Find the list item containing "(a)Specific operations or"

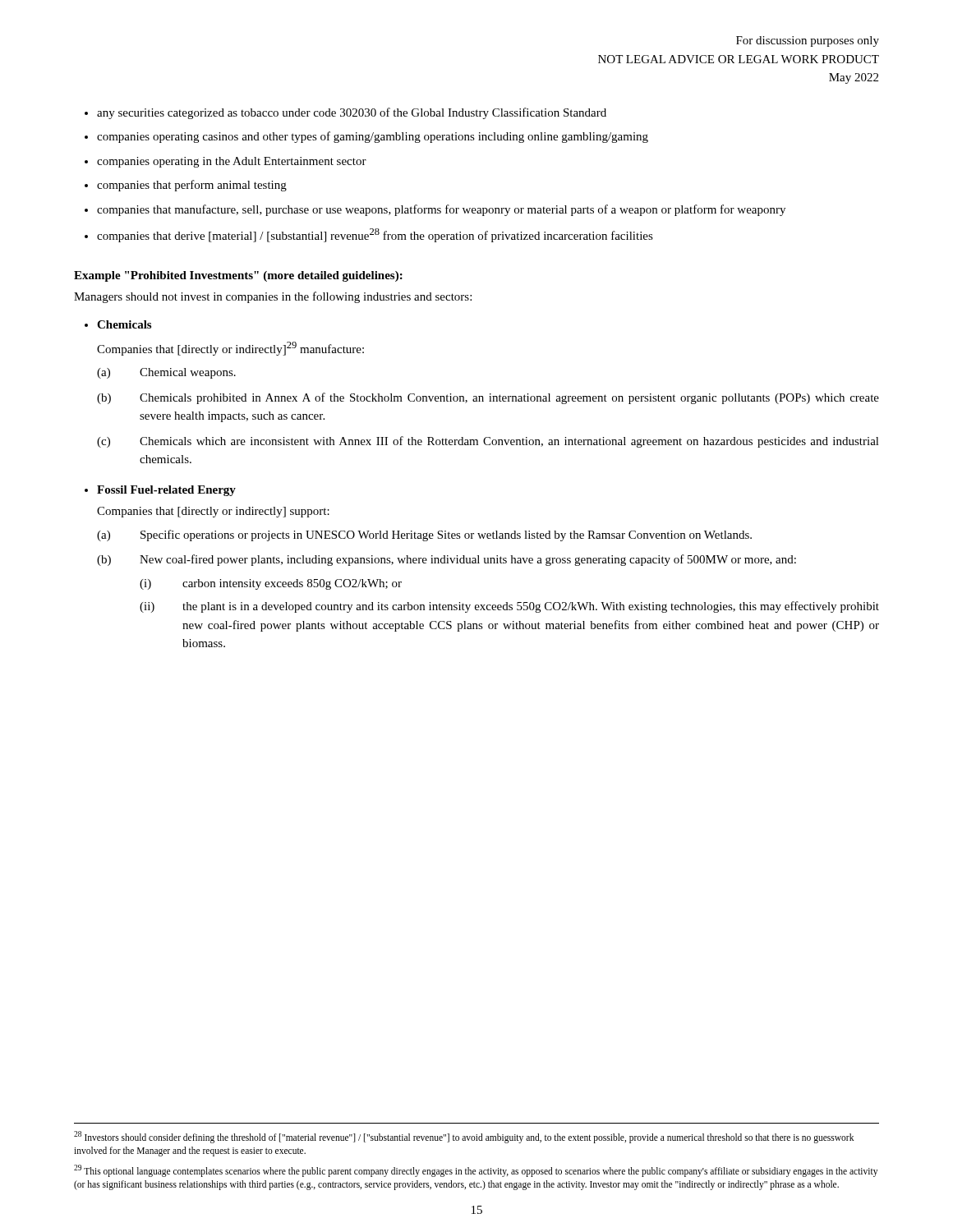[488, 534]
